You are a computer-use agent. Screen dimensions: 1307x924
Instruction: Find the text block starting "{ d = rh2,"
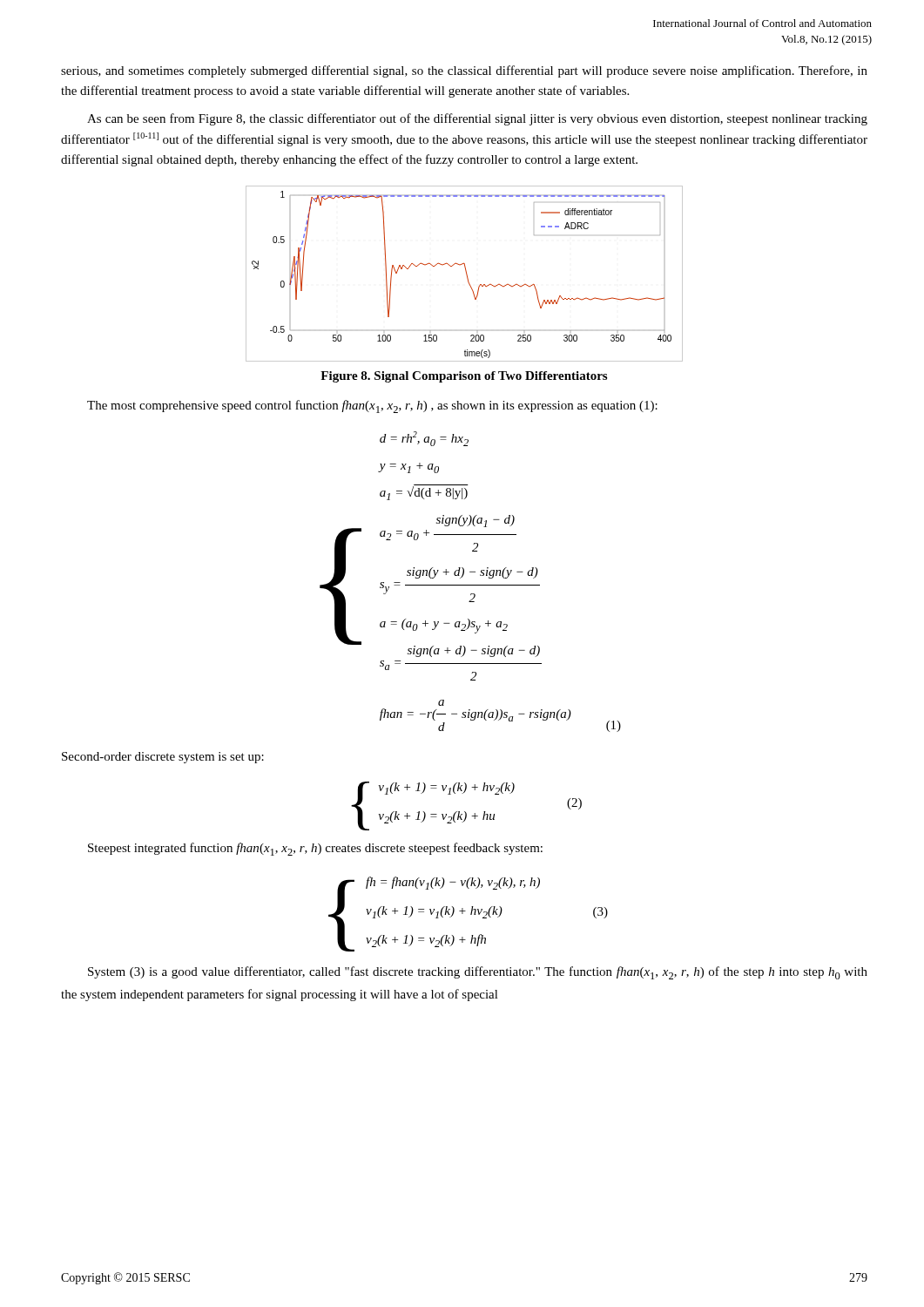coord(464,583)
